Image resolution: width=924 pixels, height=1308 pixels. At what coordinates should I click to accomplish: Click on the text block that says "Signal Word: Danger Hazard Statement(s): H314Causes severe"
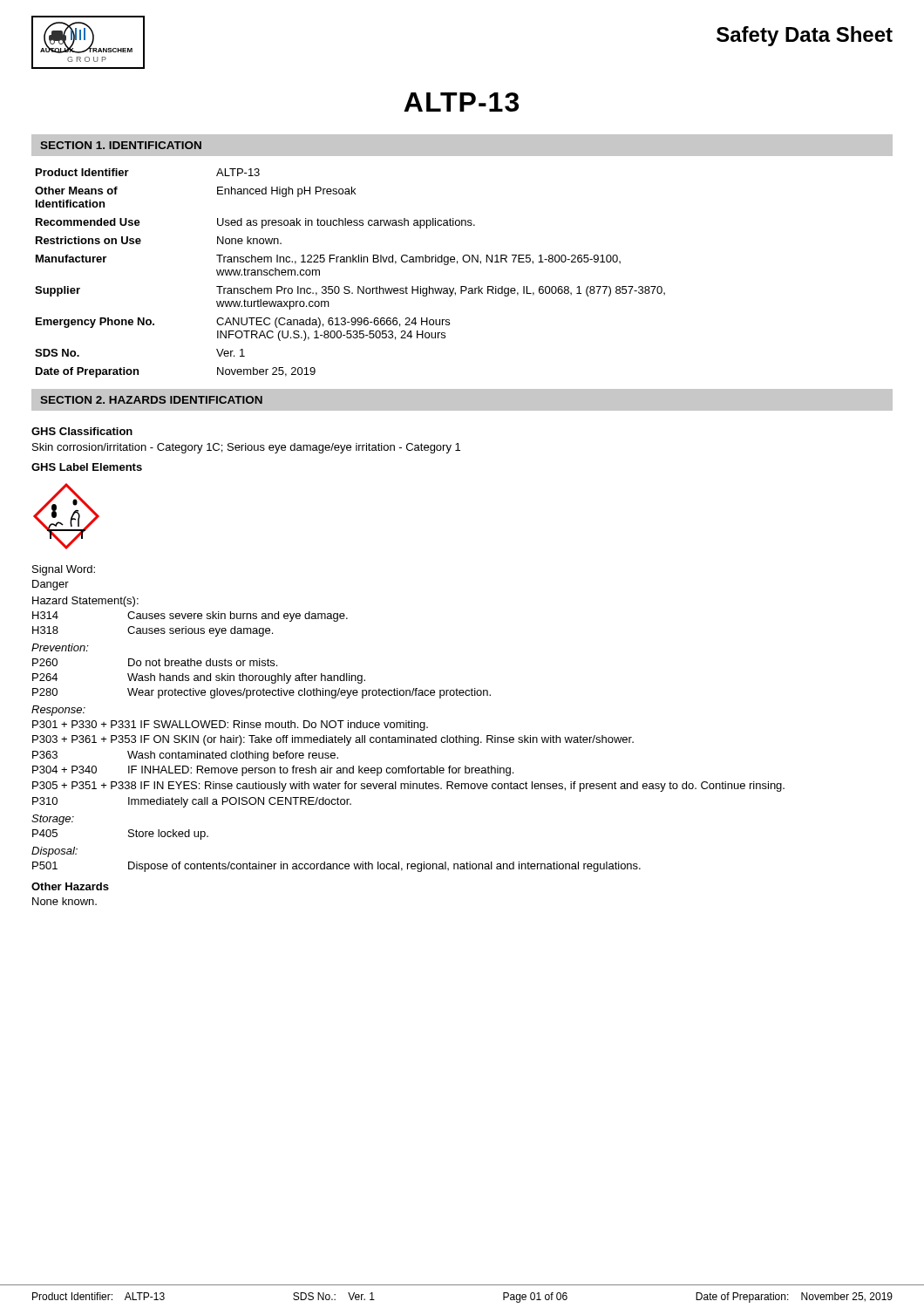pyautogui.click(x=64, y=570)
